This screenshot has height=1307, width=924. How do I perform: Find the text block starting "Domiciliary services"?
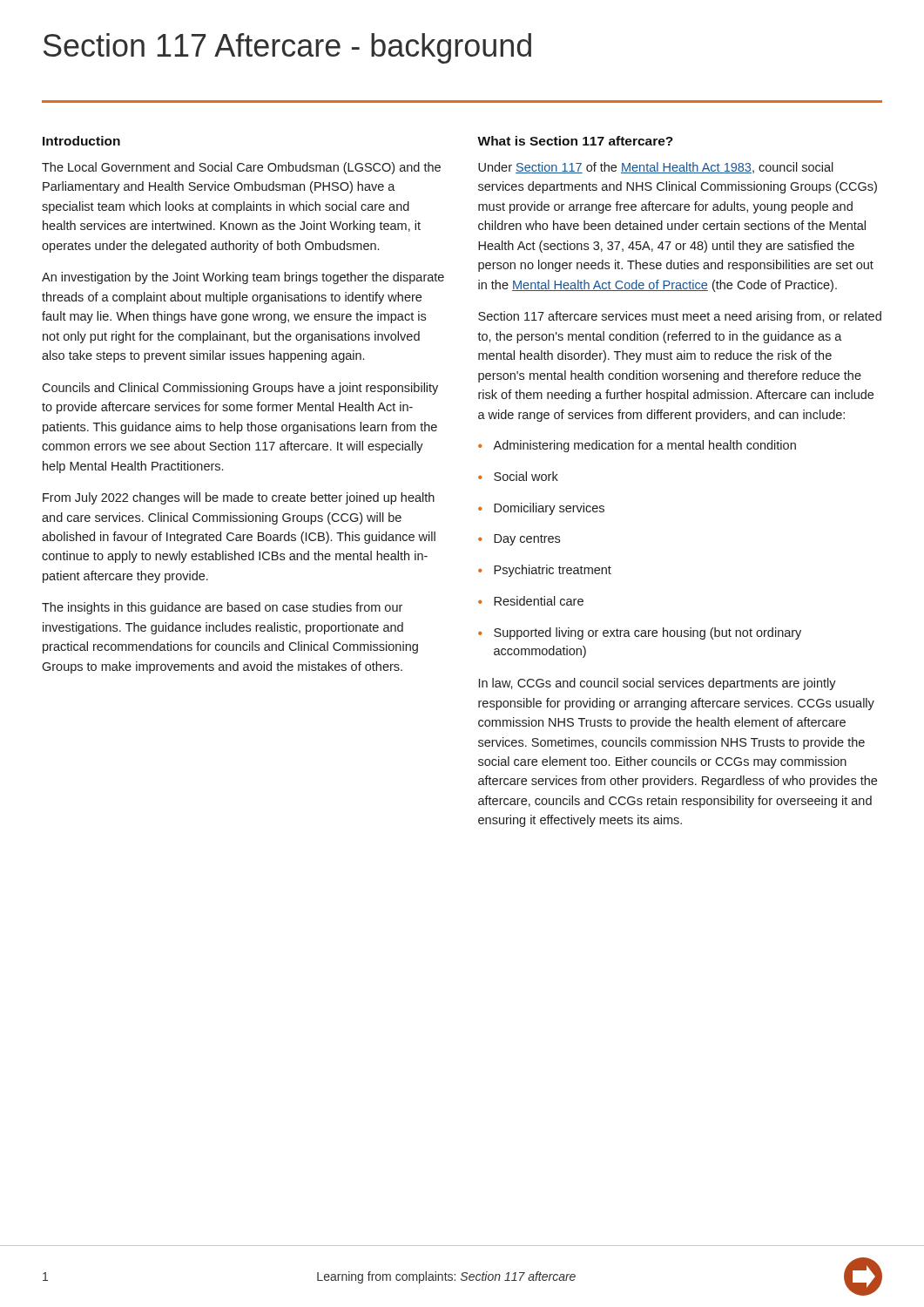click(541, 509)
